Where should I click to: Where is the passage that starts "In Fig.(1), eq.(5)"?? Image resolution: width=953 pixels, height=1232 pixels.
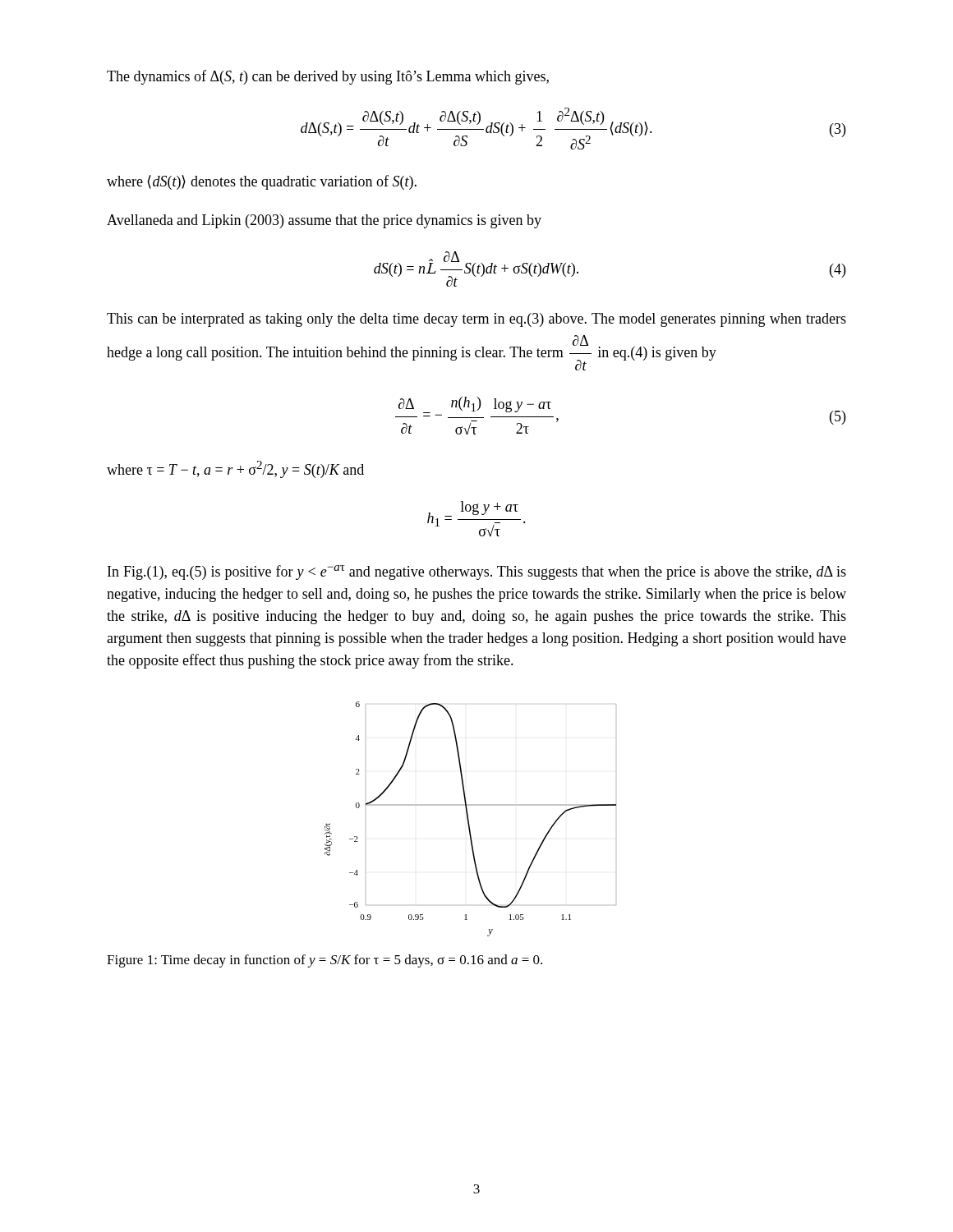(476, 614)
